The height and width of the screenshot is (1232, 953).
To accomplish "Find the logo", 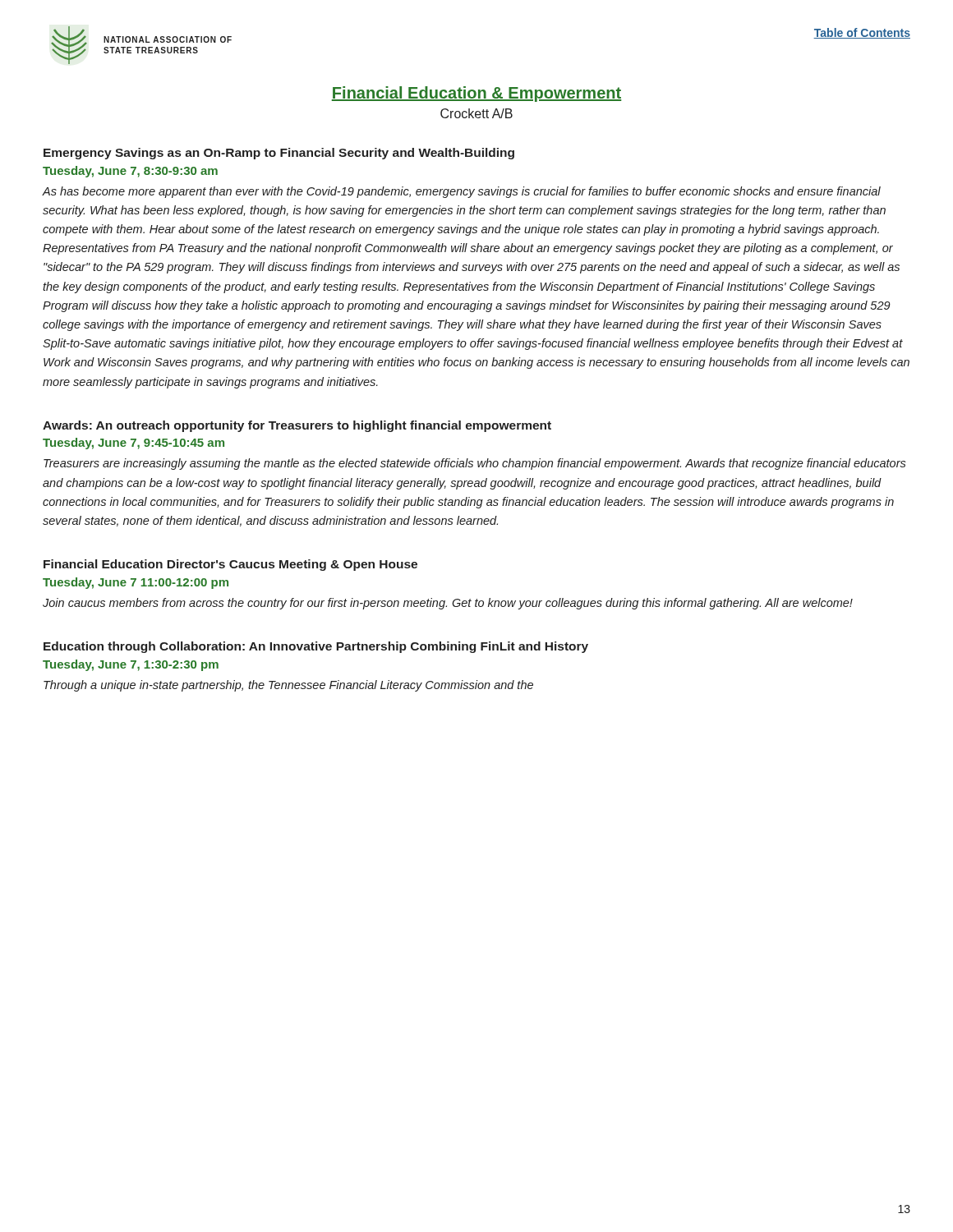I will [x=138, y=45].
